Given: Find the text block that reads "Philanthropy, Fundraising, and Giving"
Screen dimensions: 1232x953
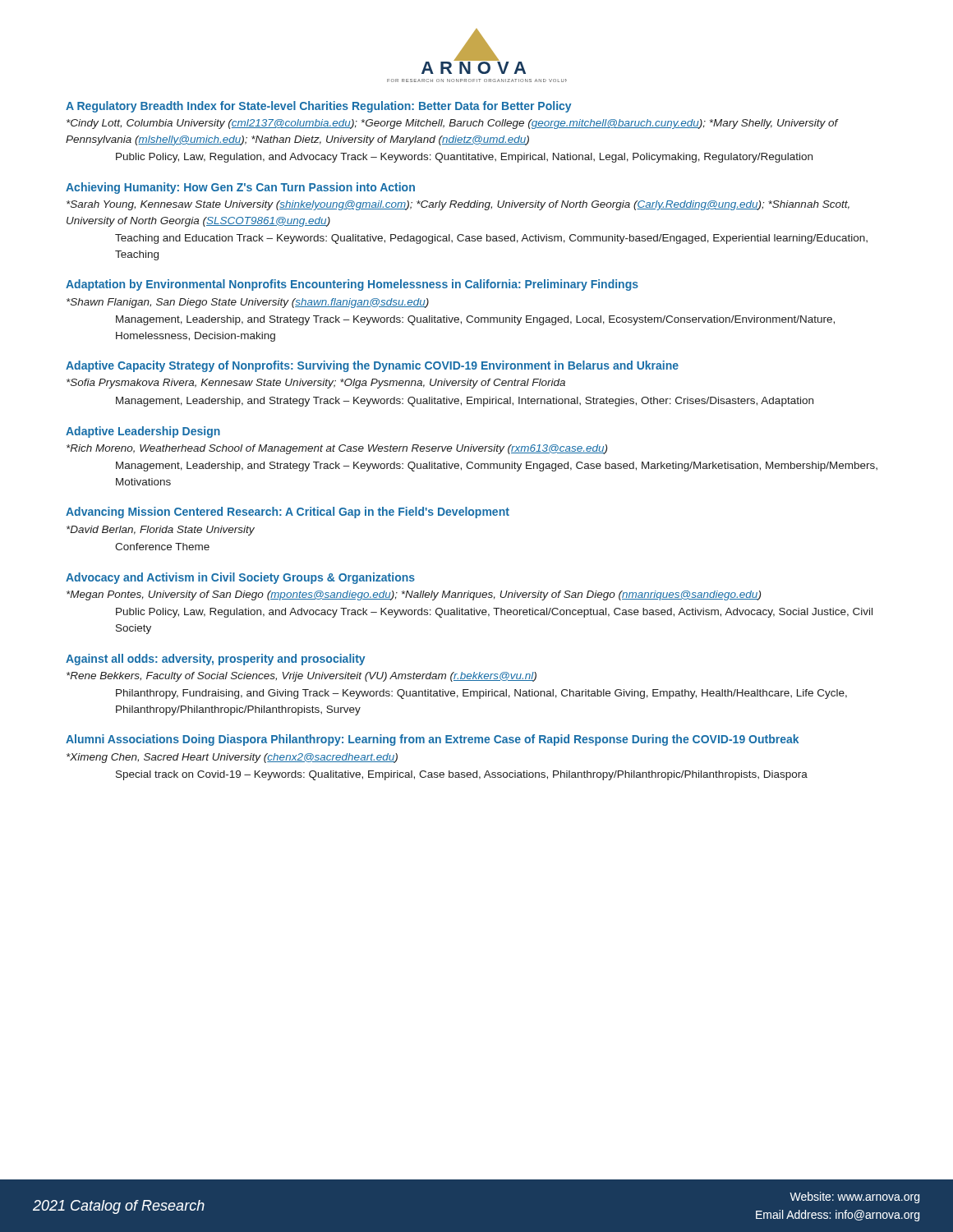Looking at the screenshot, I should (x=481, y=701).
